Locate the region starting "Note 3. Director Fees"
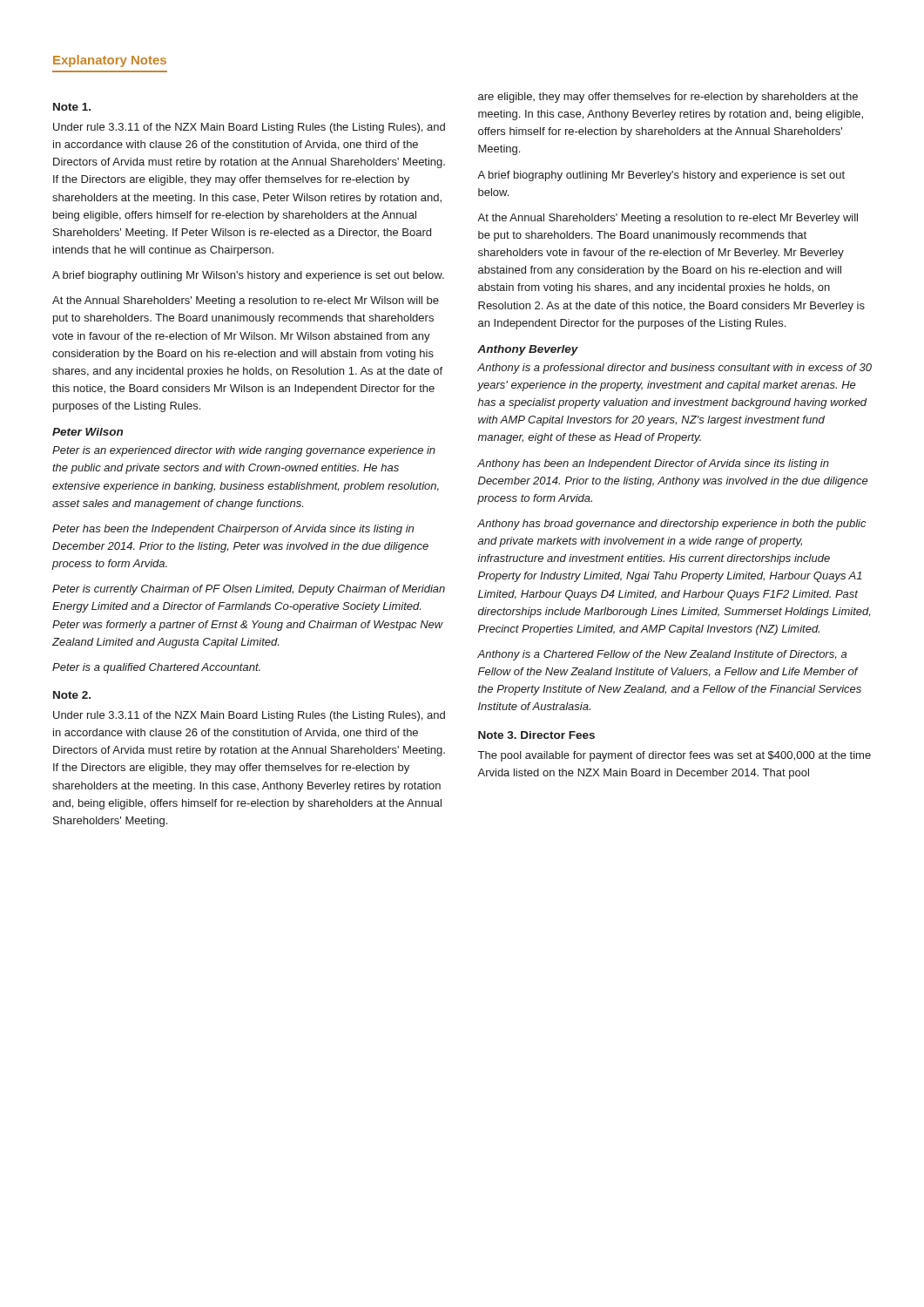The image size is (924, 1307). click(x=536, y=735)
